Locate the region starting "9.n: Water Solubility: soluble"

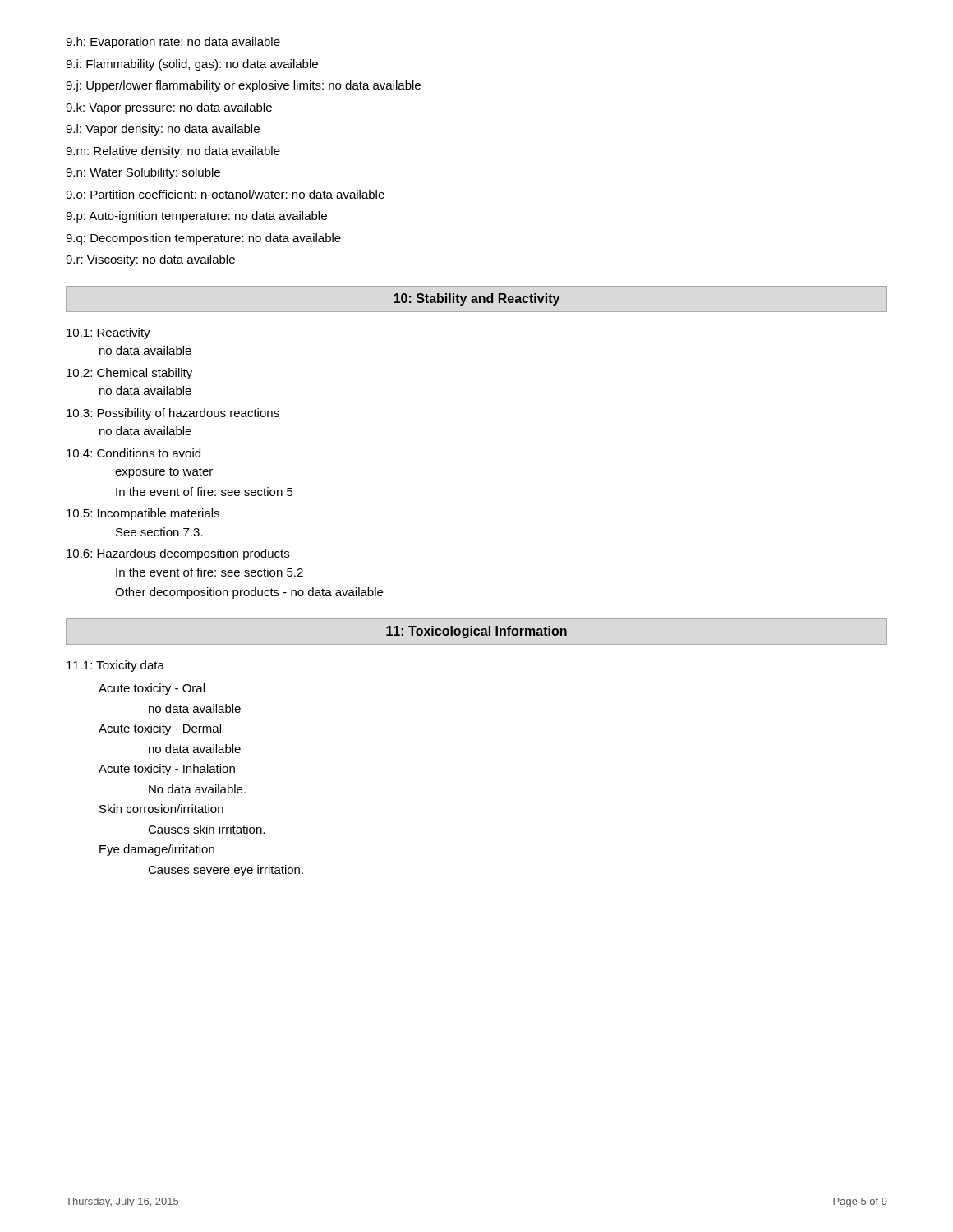click(x=143, y=172)
